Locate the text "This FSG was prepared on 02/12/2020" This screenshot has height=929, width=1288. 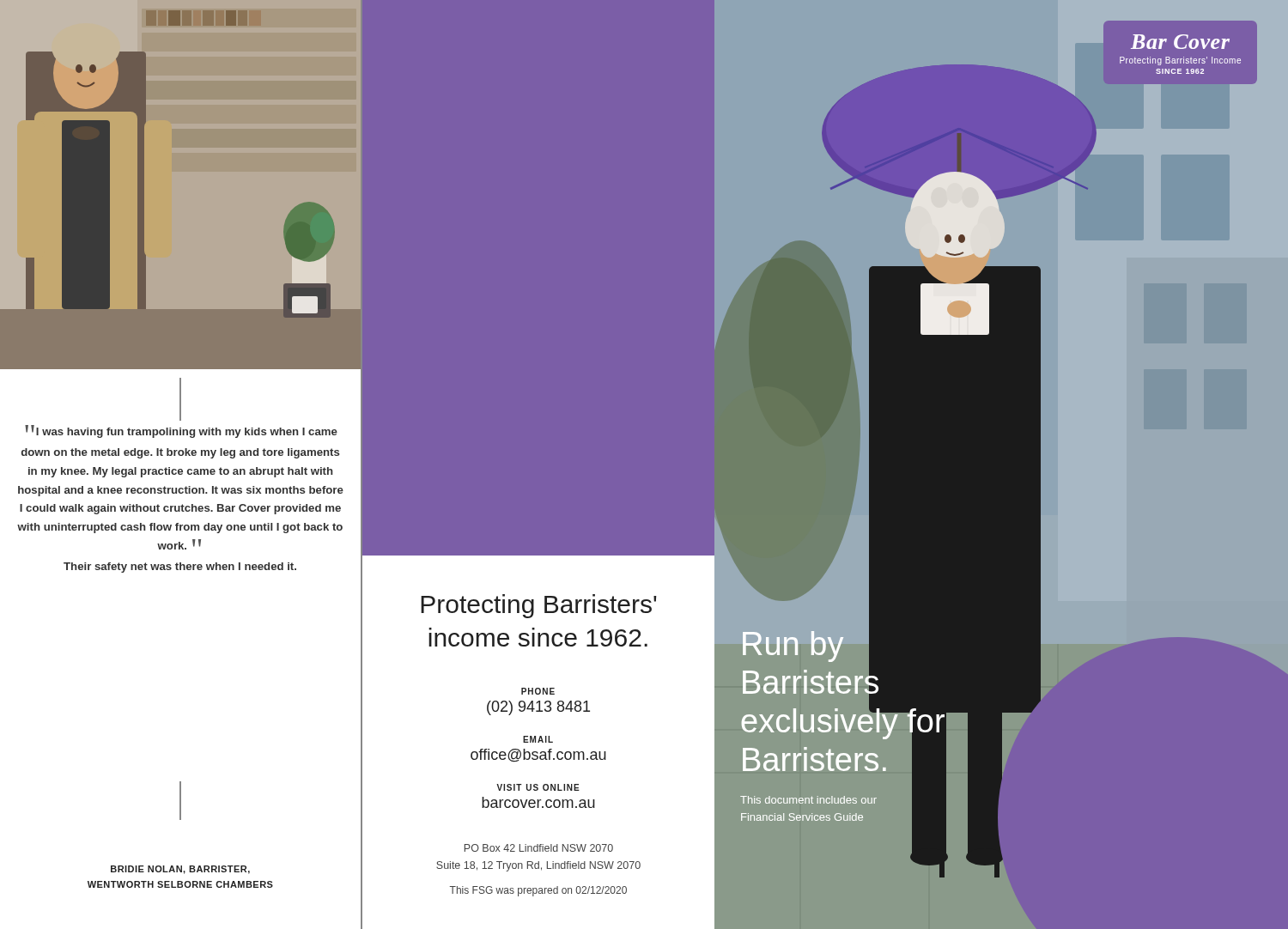click(538, 890)
